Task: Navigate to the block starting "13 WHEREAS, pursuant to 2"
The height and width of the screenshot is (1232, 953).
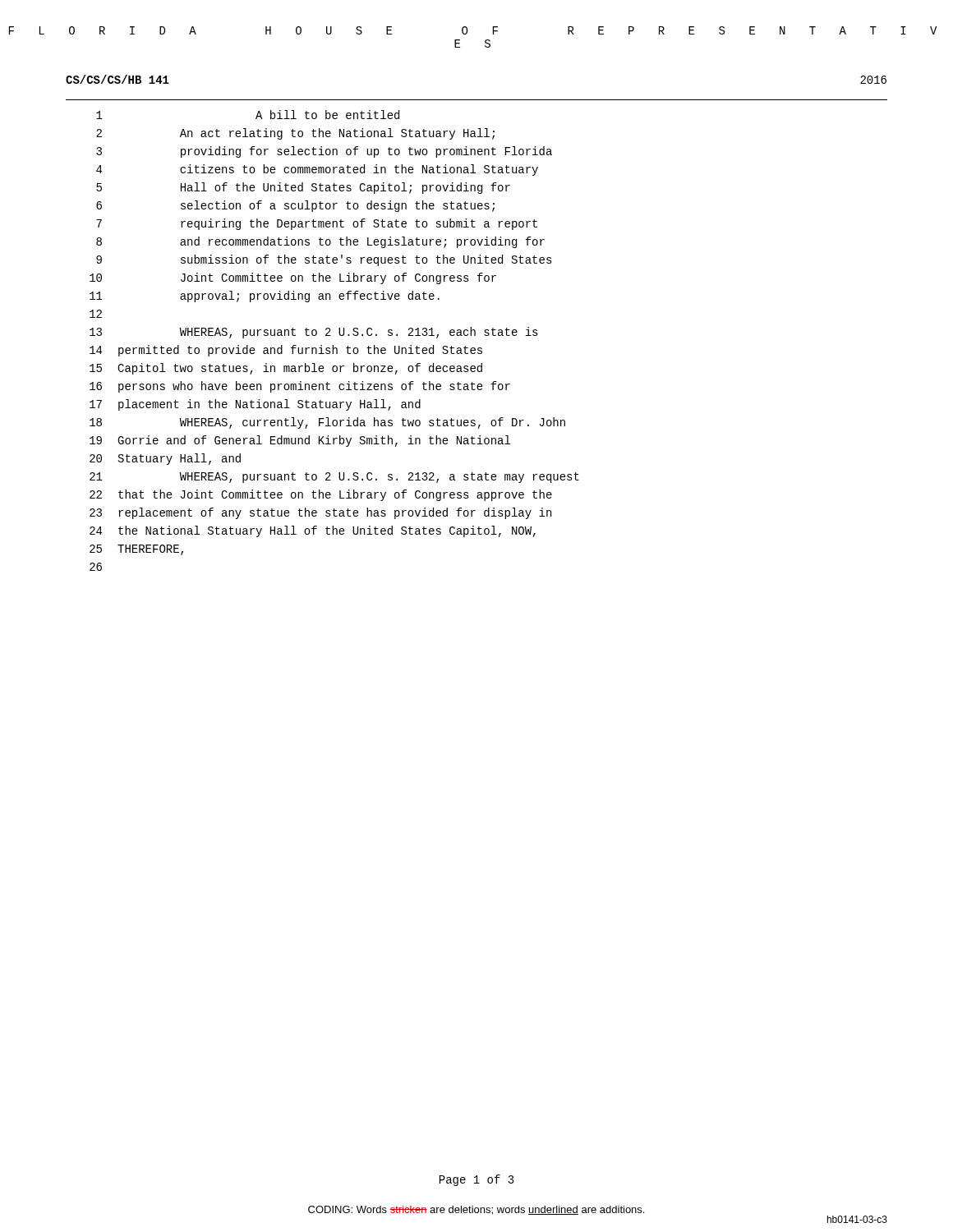Action: pyautogui.click(x=476, y=333)
